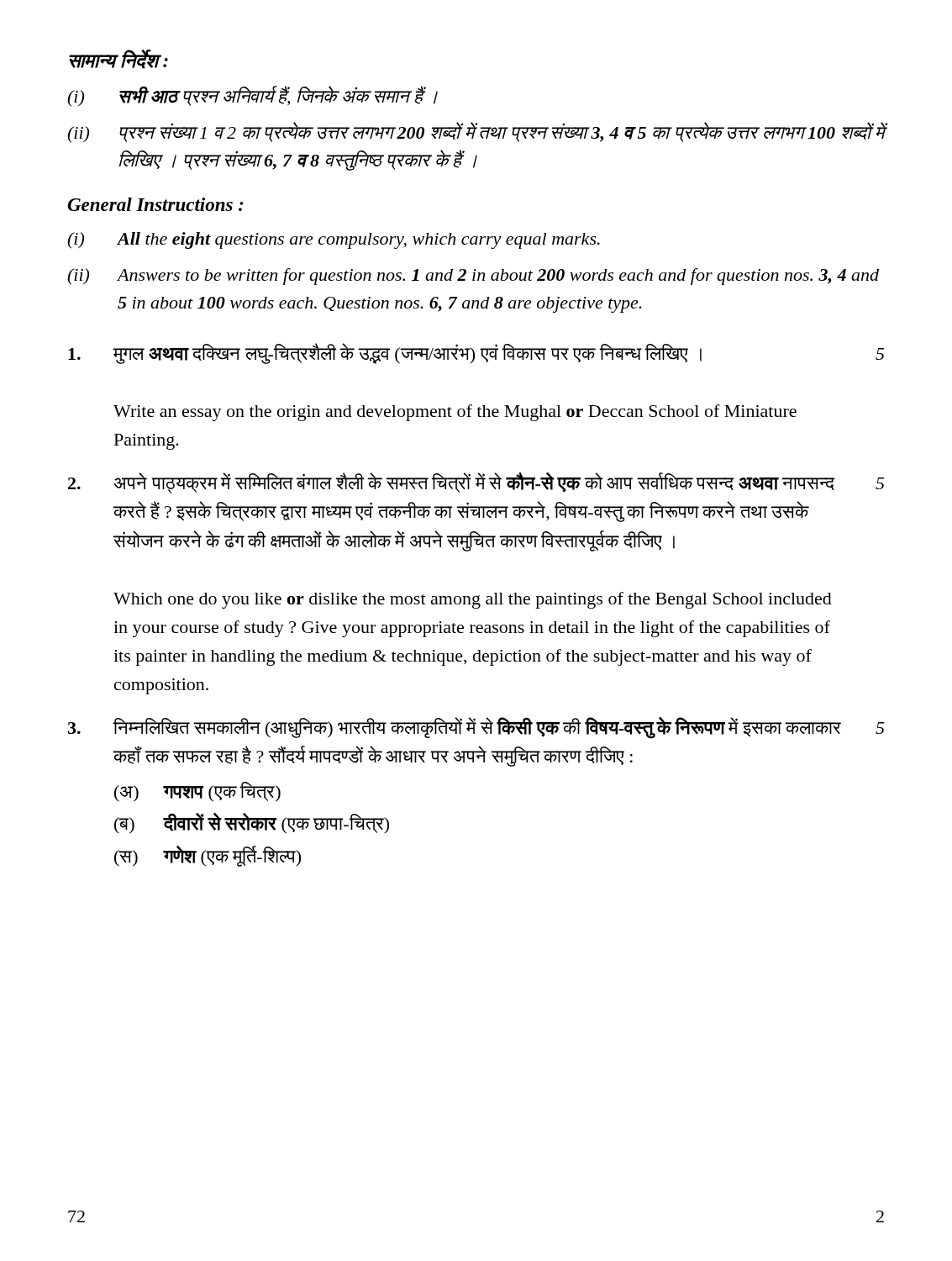Image resolution: width=952 pixels, height=1261 pixels.
Task: Point to the block starting "General Instructions :"
Action: click(x=156, y=205)
